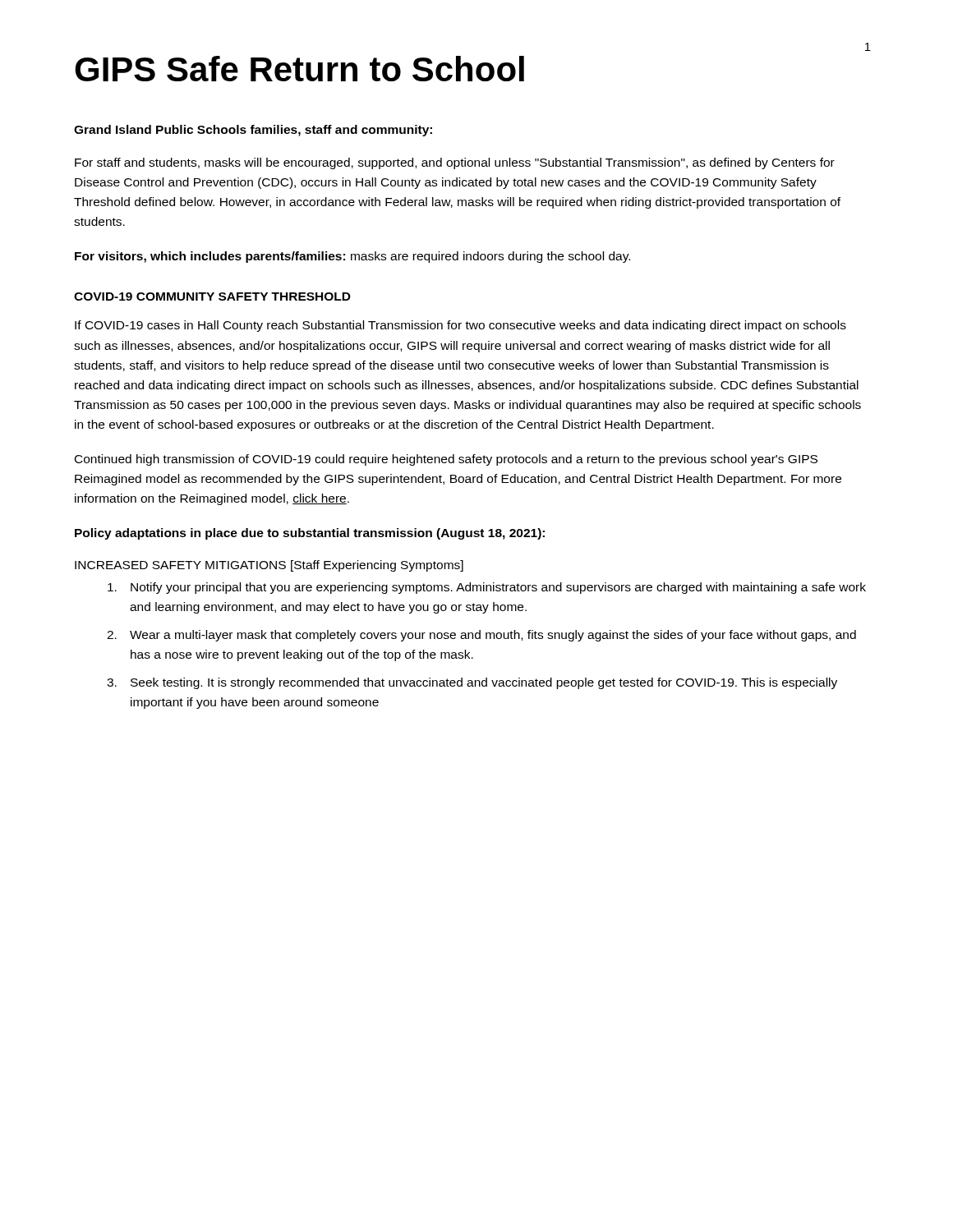Locate the passage starting "3. Seek testing."
The width and height of the screenshot is (953, 1232).
tap(489, 692)
